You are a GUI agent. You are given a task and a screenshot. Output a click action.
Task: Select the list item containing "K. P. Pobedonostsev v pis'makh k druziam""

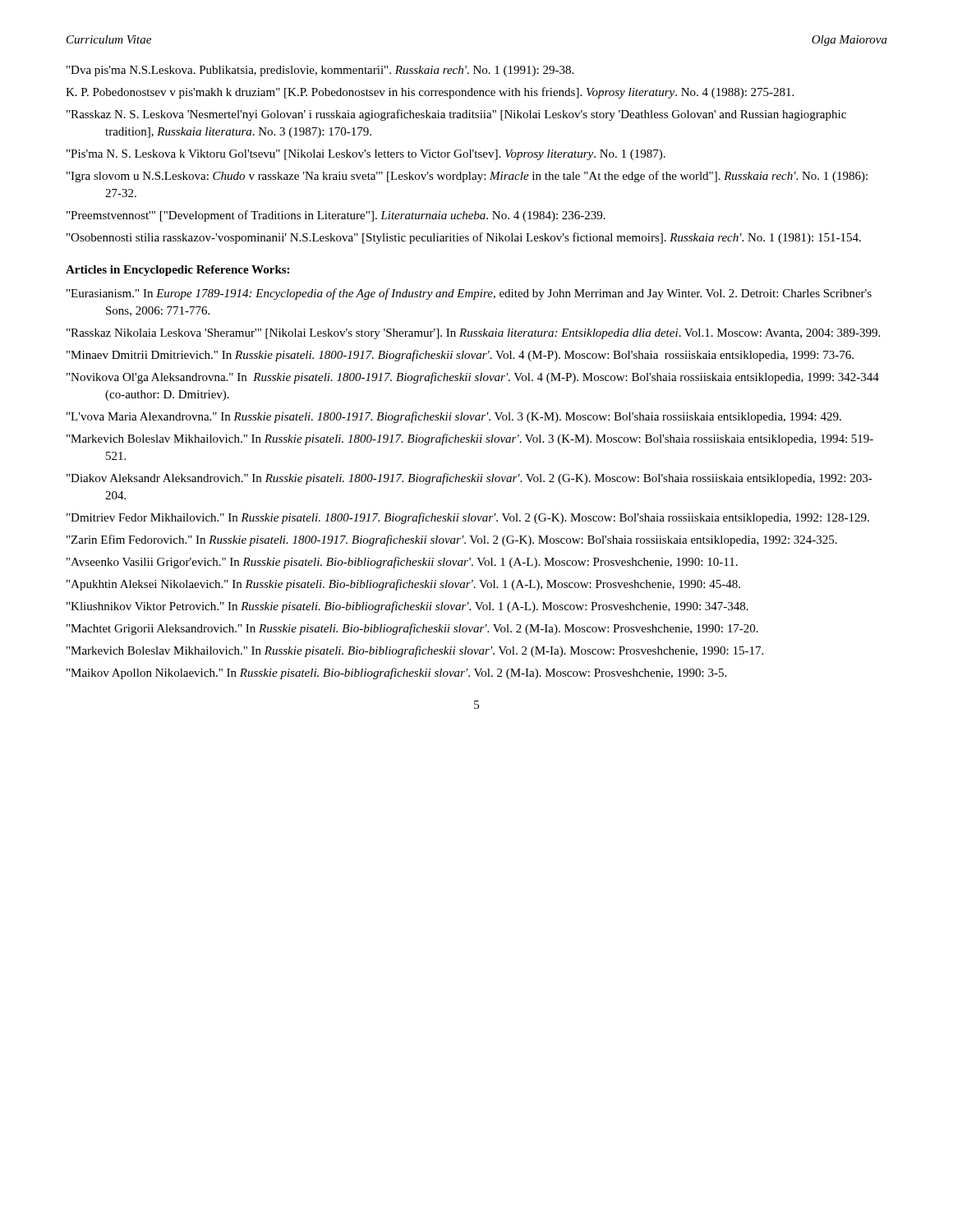(430, 92)
